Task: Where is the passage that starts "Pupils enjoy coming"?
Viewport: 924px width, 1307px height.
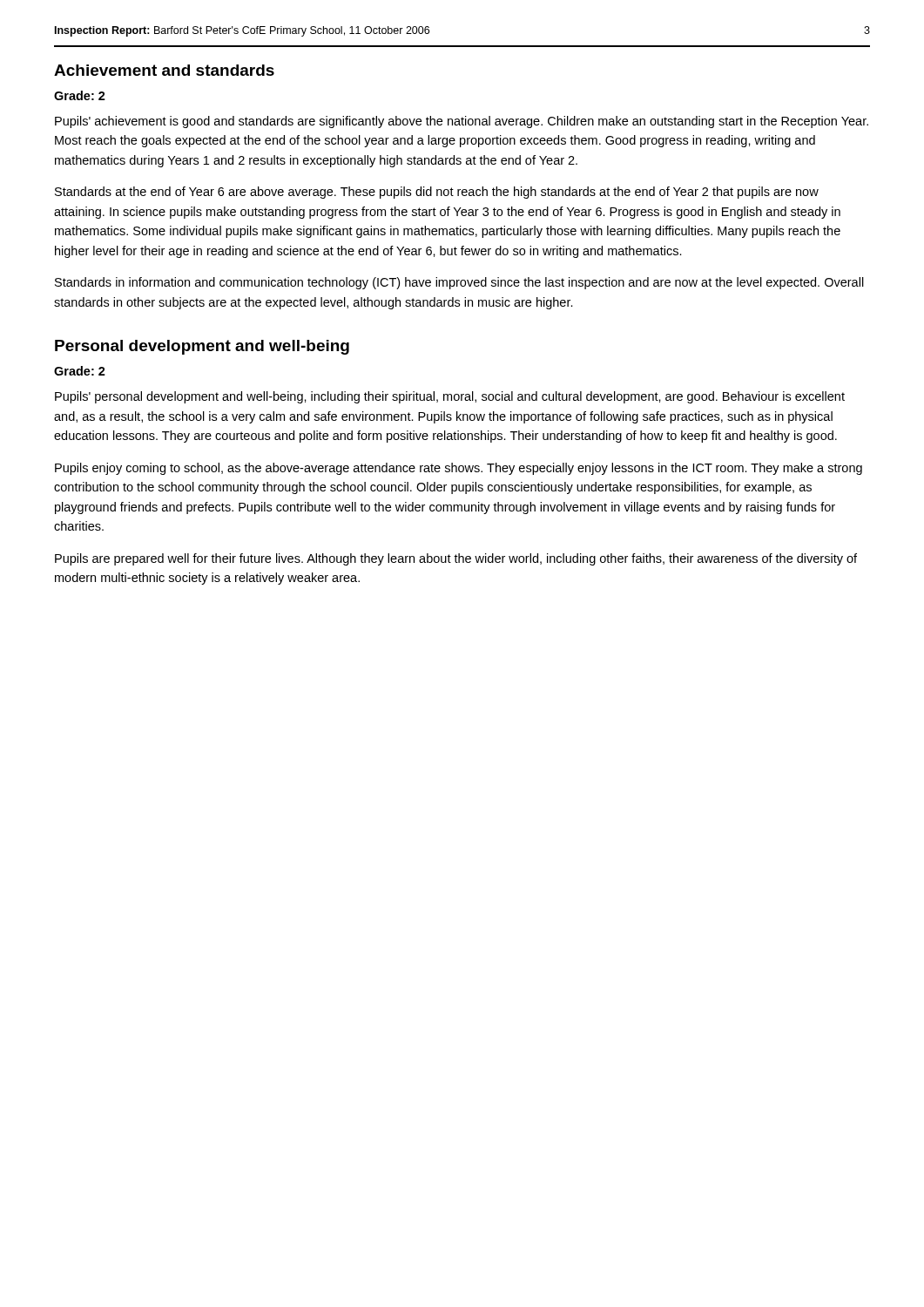Action: [458, 497]
